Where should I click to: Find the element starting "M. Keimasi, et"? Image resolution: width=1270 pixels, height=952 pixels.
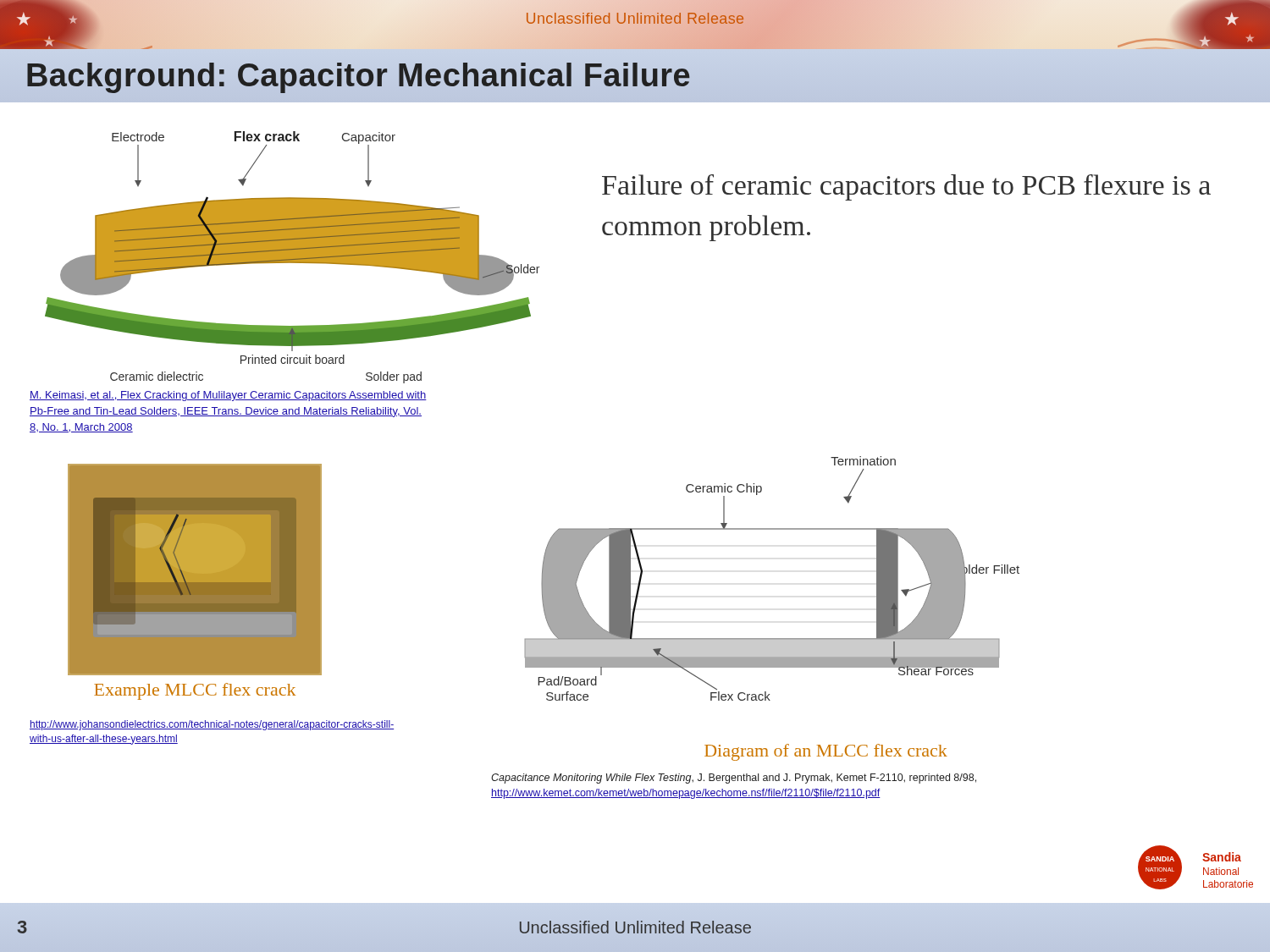click(x=228, y=411)
